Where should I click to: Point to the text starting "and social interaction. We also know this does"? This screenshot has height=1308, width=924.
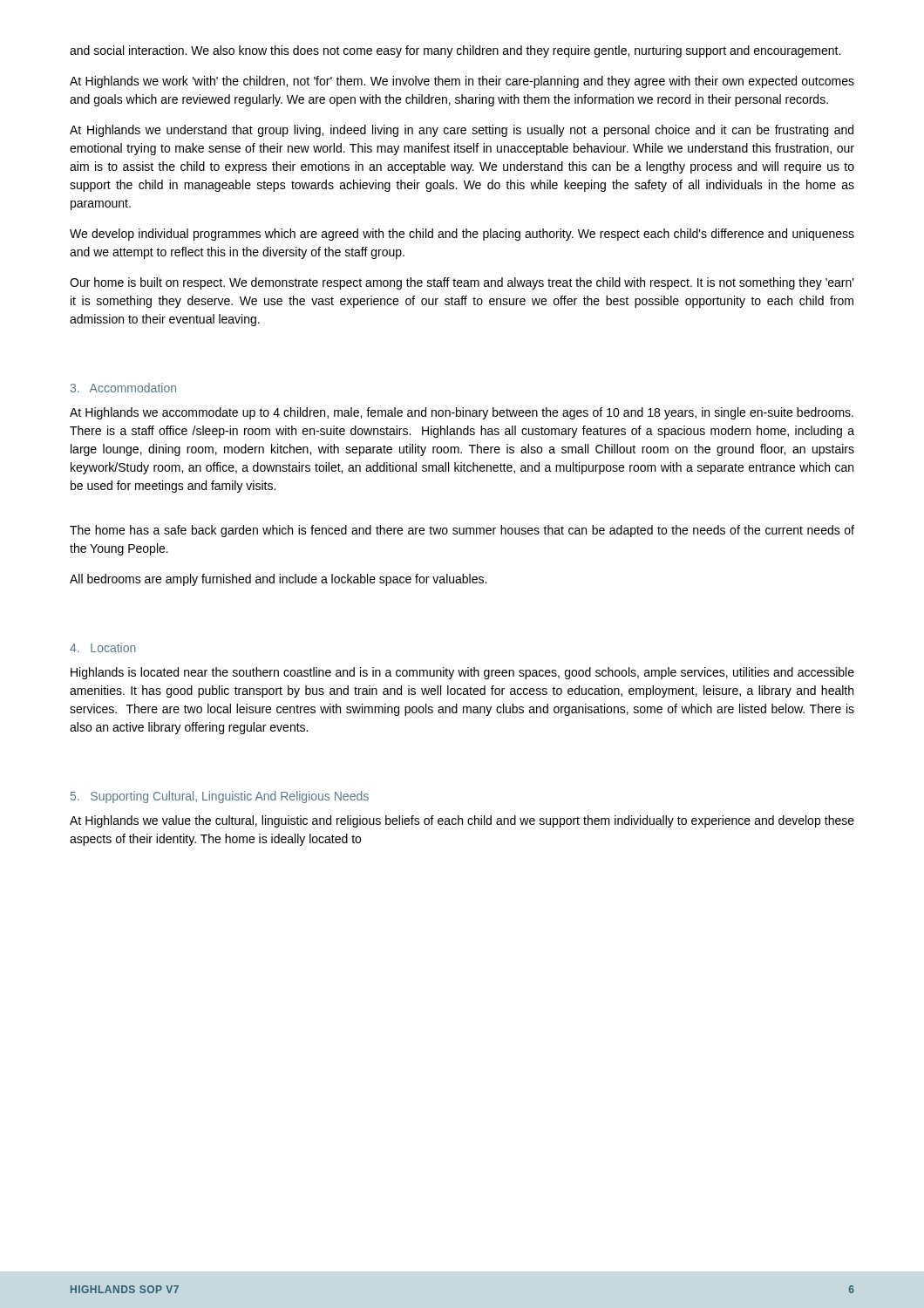coord(456,51)
